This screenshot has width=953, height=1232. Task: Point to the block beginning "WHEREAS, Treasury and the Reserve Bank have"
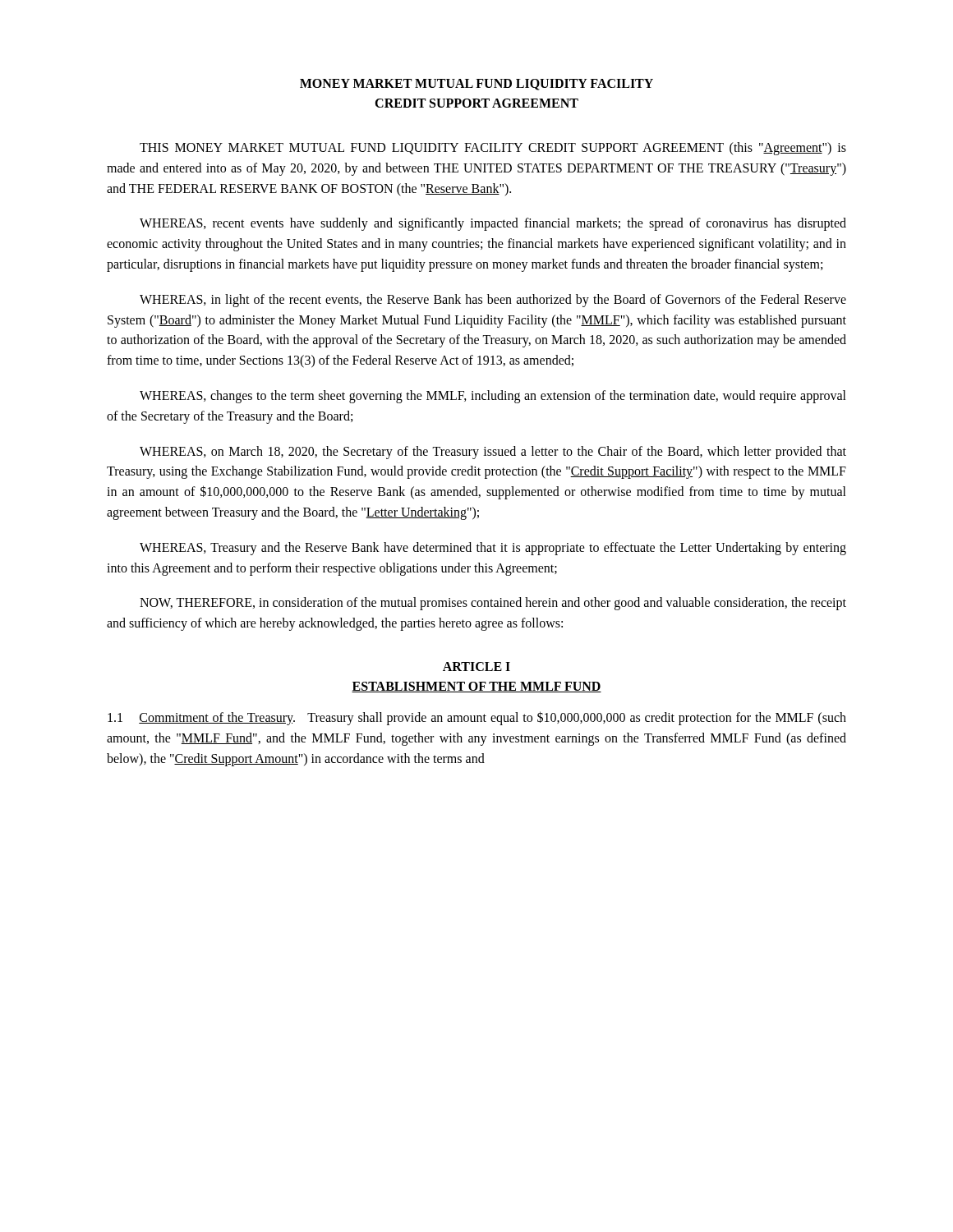(x=476, y=557)
